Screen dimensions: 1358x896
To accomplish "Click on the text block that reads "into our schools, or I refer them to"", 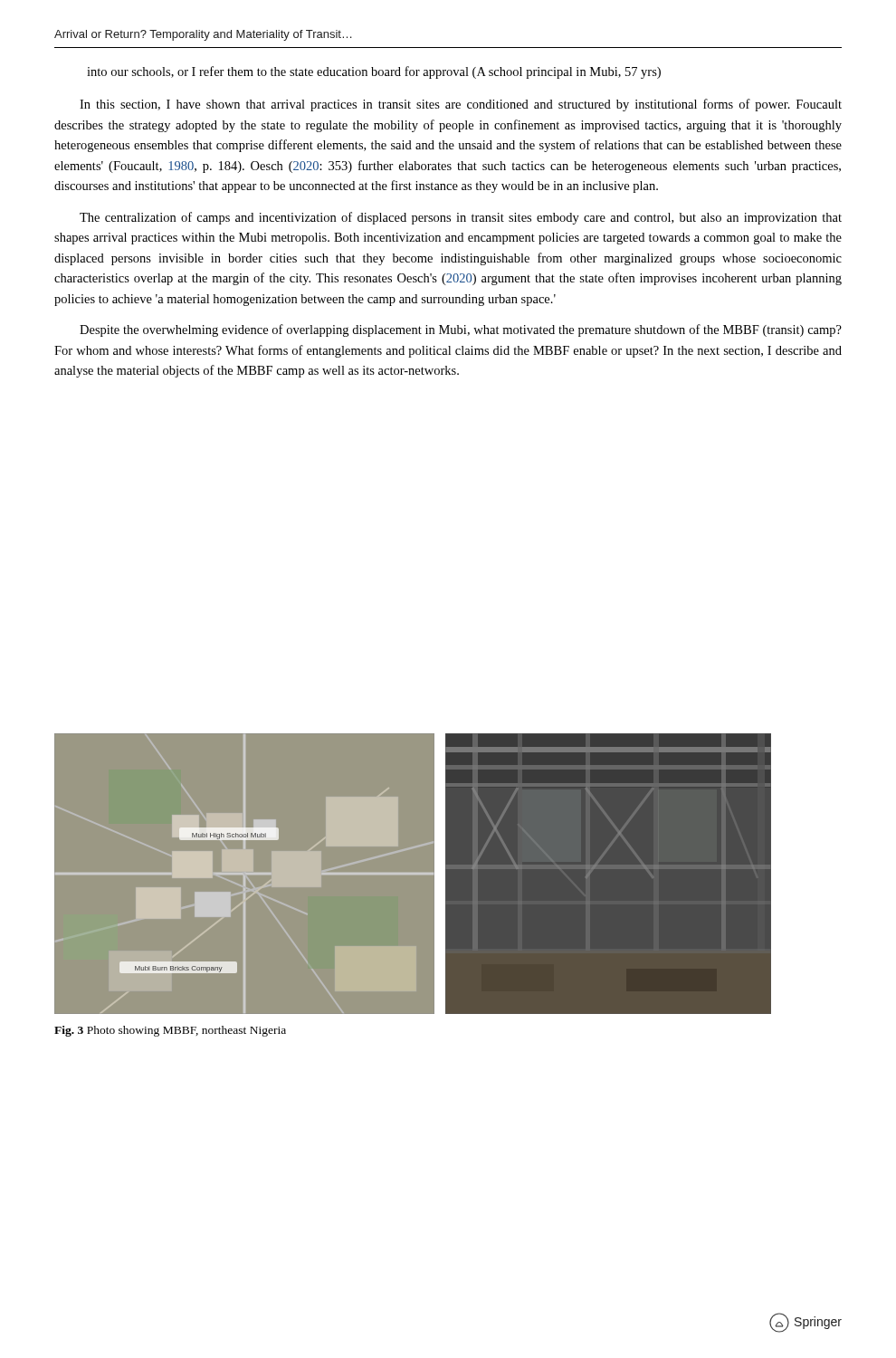I will [374, 71].
